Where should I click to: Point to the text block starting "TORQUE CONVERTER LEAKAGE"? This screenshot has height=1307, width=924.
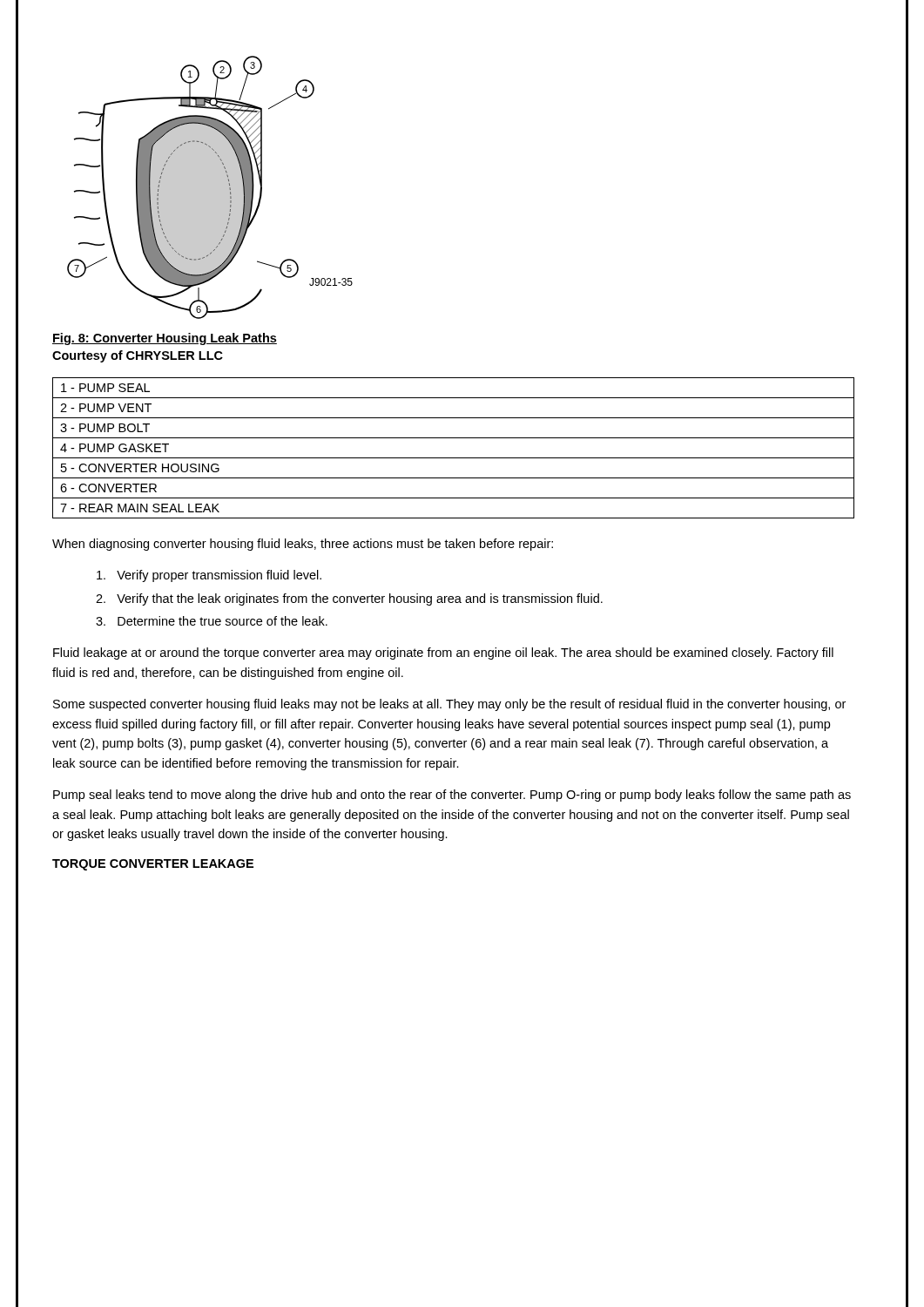point(153,863)
